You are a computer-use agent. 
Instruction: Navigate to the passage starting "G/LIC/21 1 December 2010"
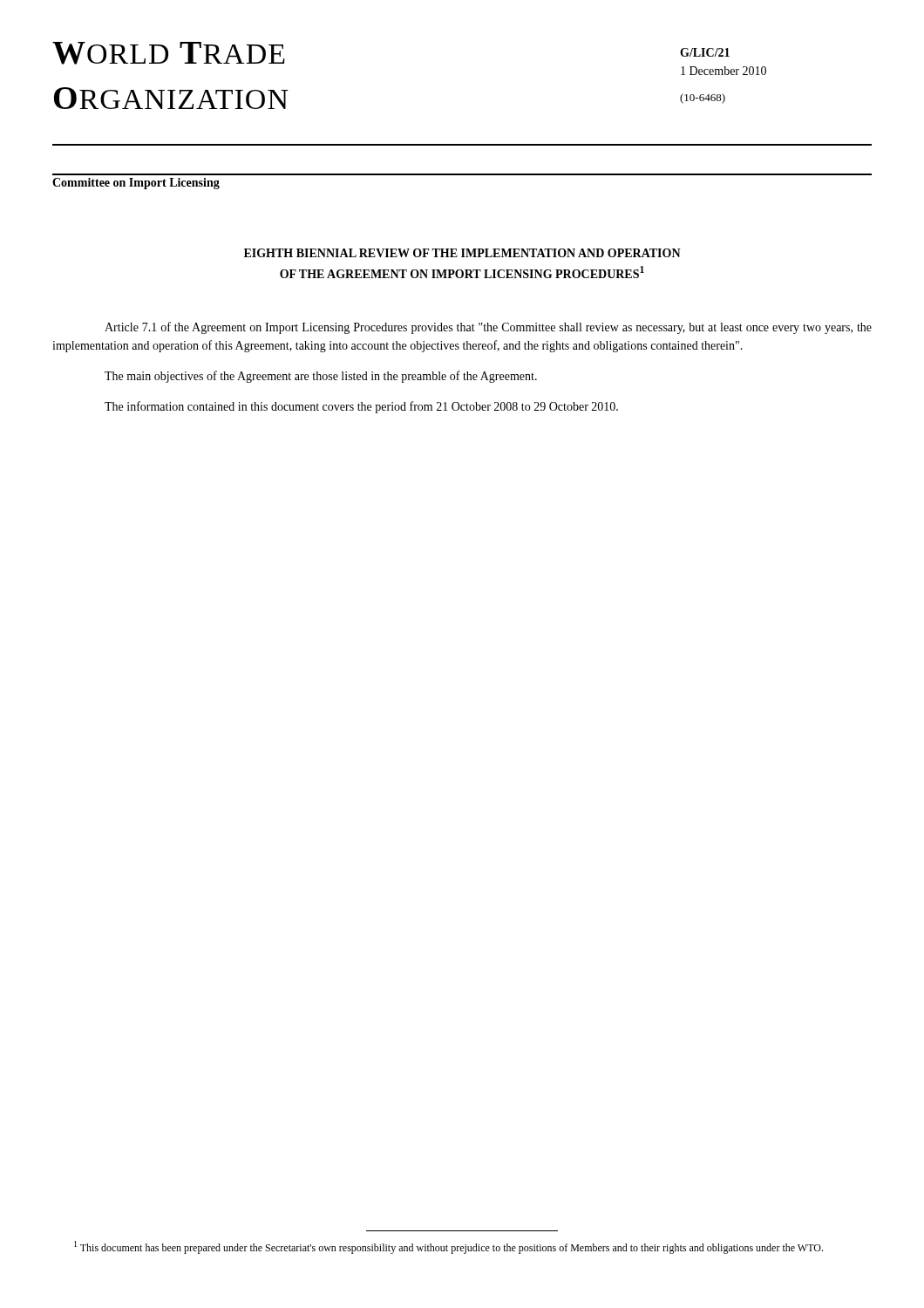click(723, 62)
